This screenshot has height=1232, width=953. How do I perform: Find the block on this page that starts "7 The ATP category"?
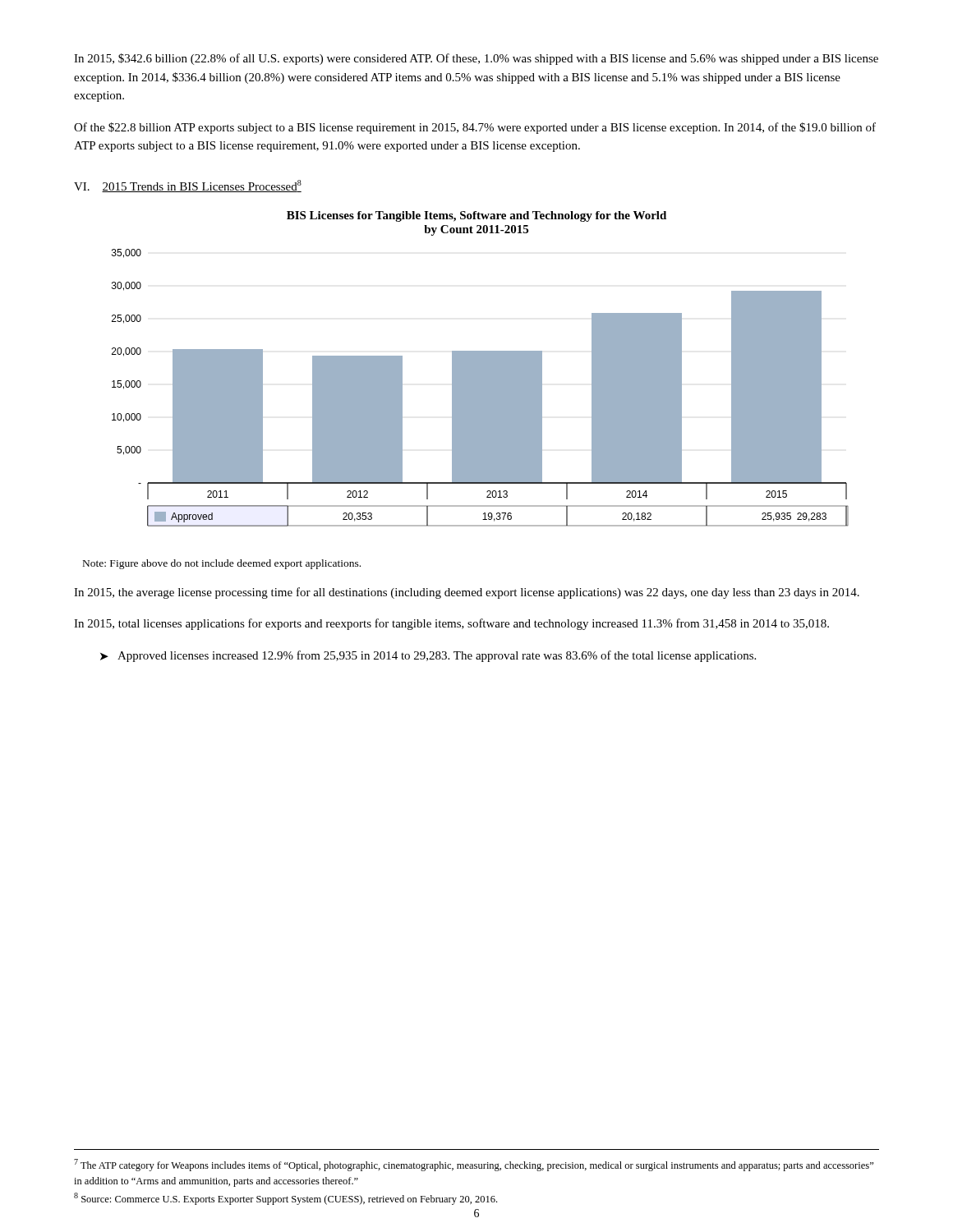click(474, 1172)
